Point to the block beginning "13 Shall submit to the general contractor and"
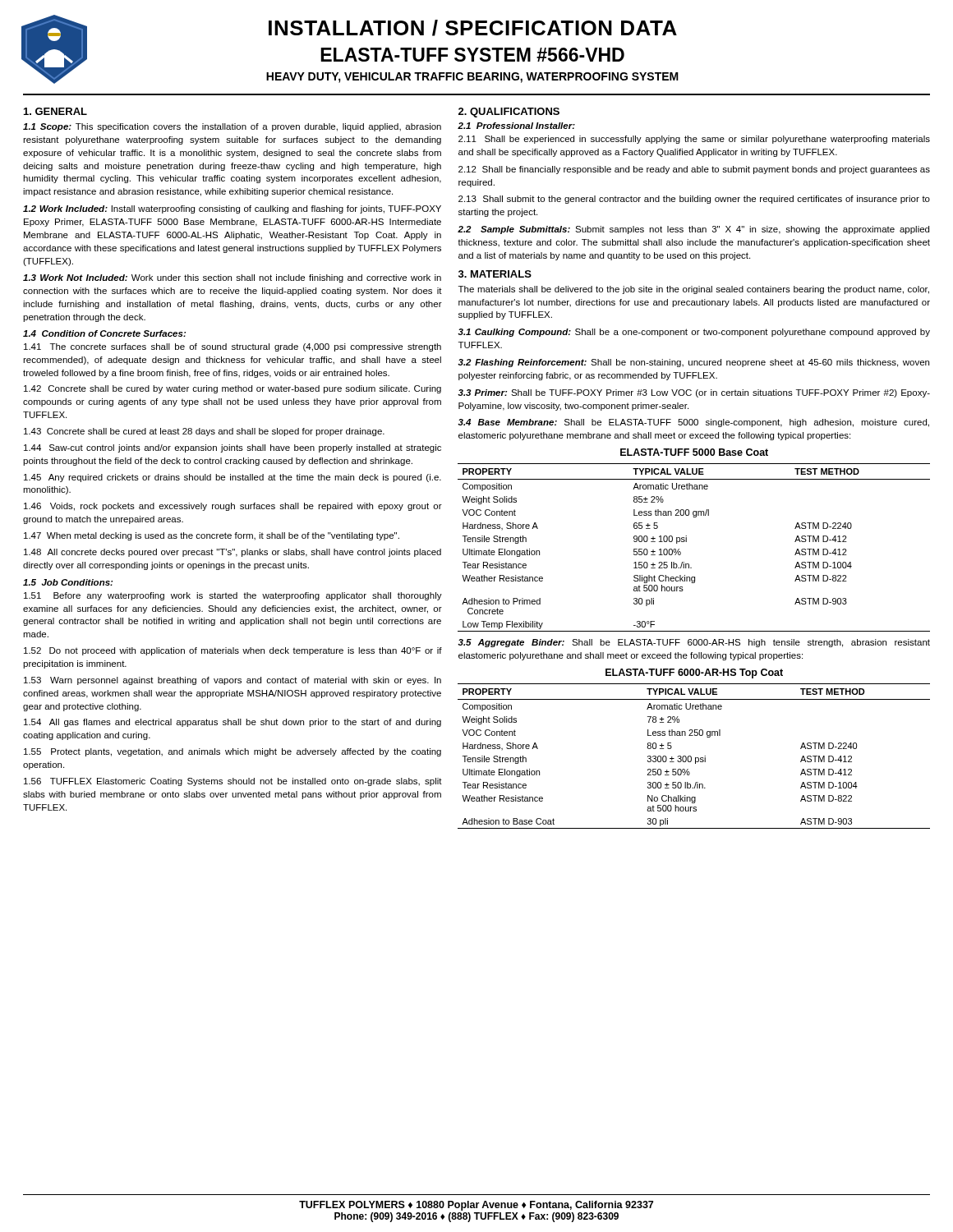 [x=694, y=206]
